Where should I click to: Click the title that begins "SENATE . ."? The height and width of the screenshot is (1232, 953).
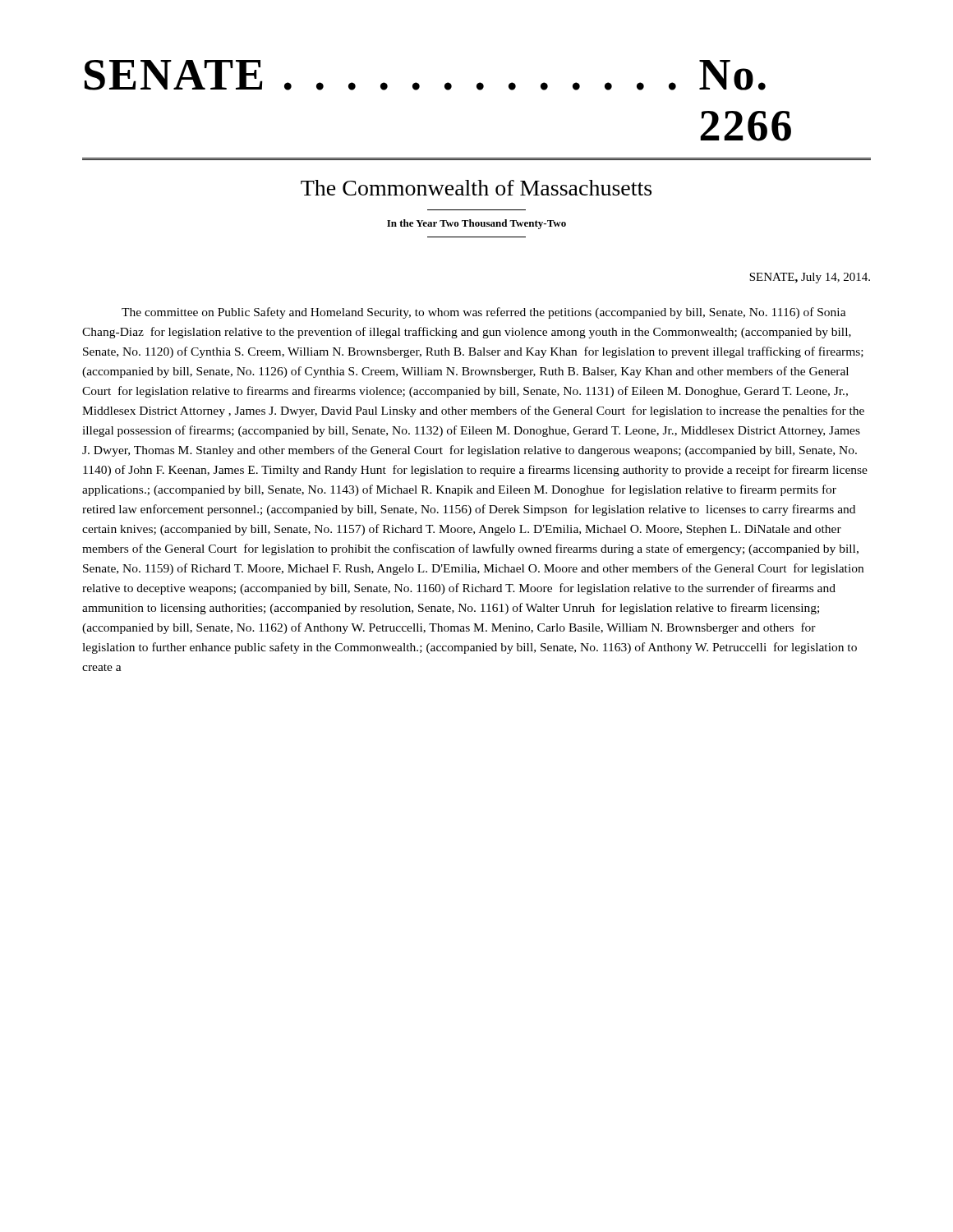tap(476, 100)
